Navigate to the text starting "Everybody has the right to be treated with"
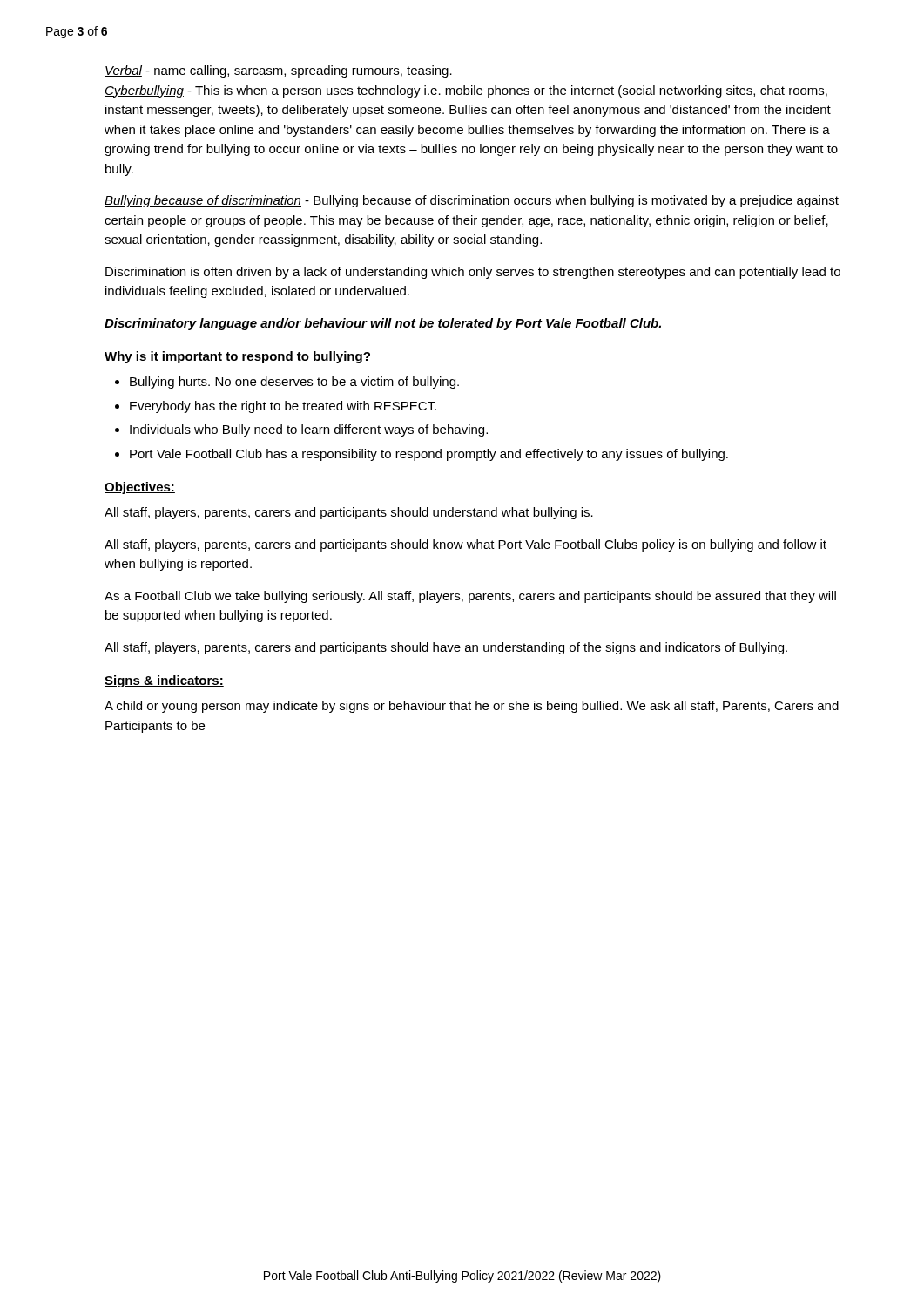 (x=283, y=405)
